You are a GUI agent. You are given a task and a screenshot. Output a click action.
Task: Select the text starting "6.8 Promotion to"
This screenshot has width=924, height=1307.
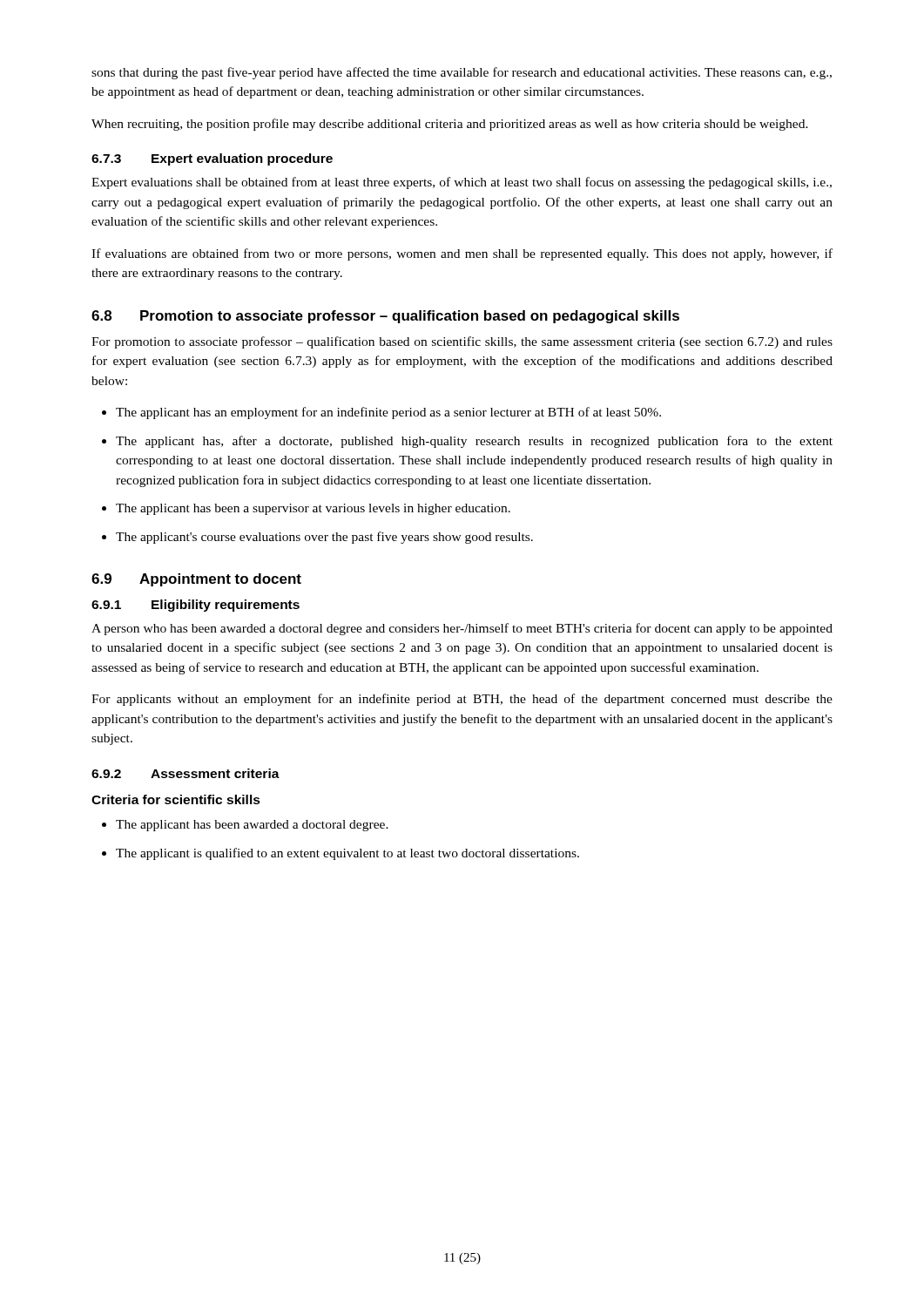pyautogui.click(x=462, y=316)
